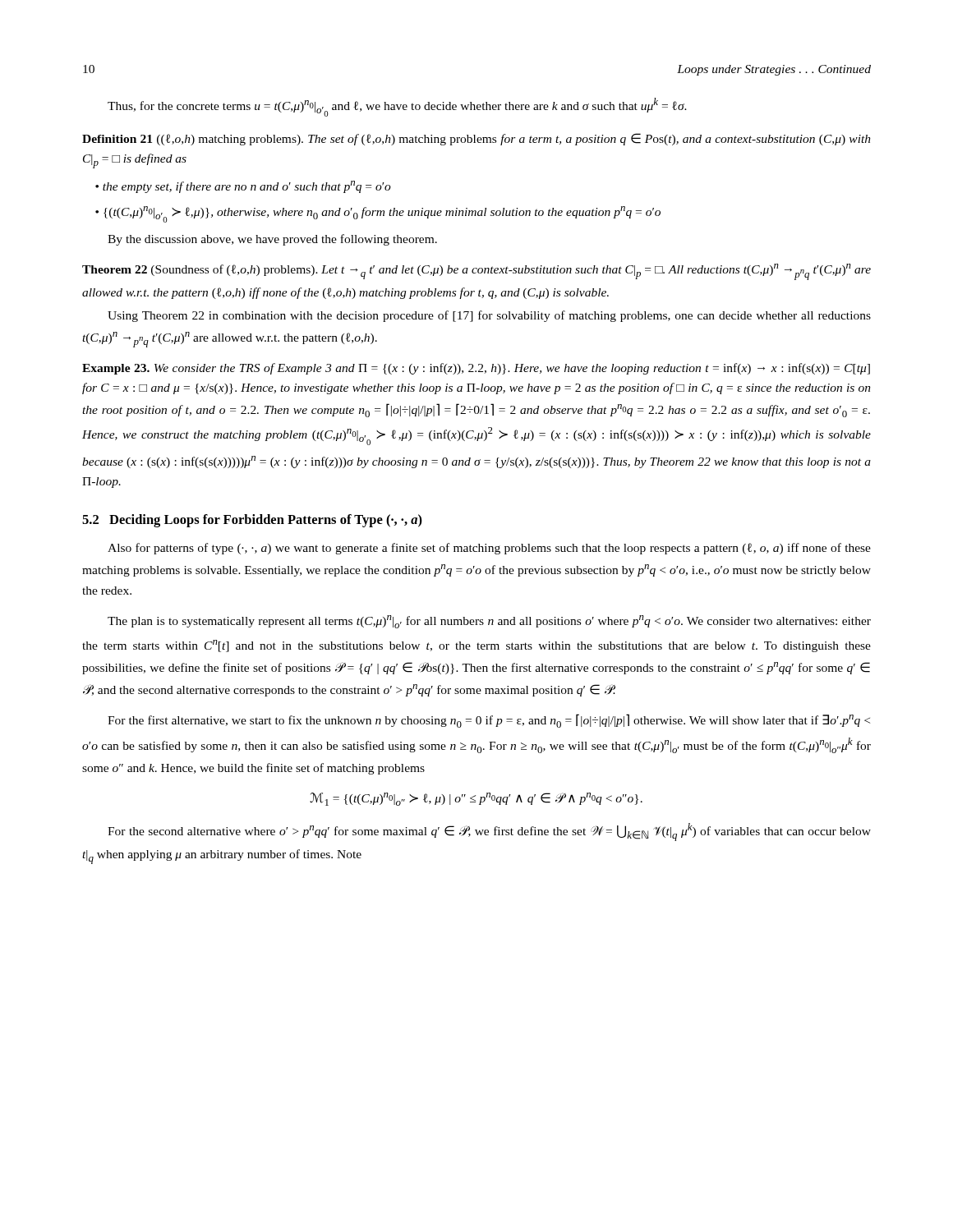953x1232 pixels.
Task: Find the list item that reads "the empty set, if there are no"
Action: [x=243, y=187]
